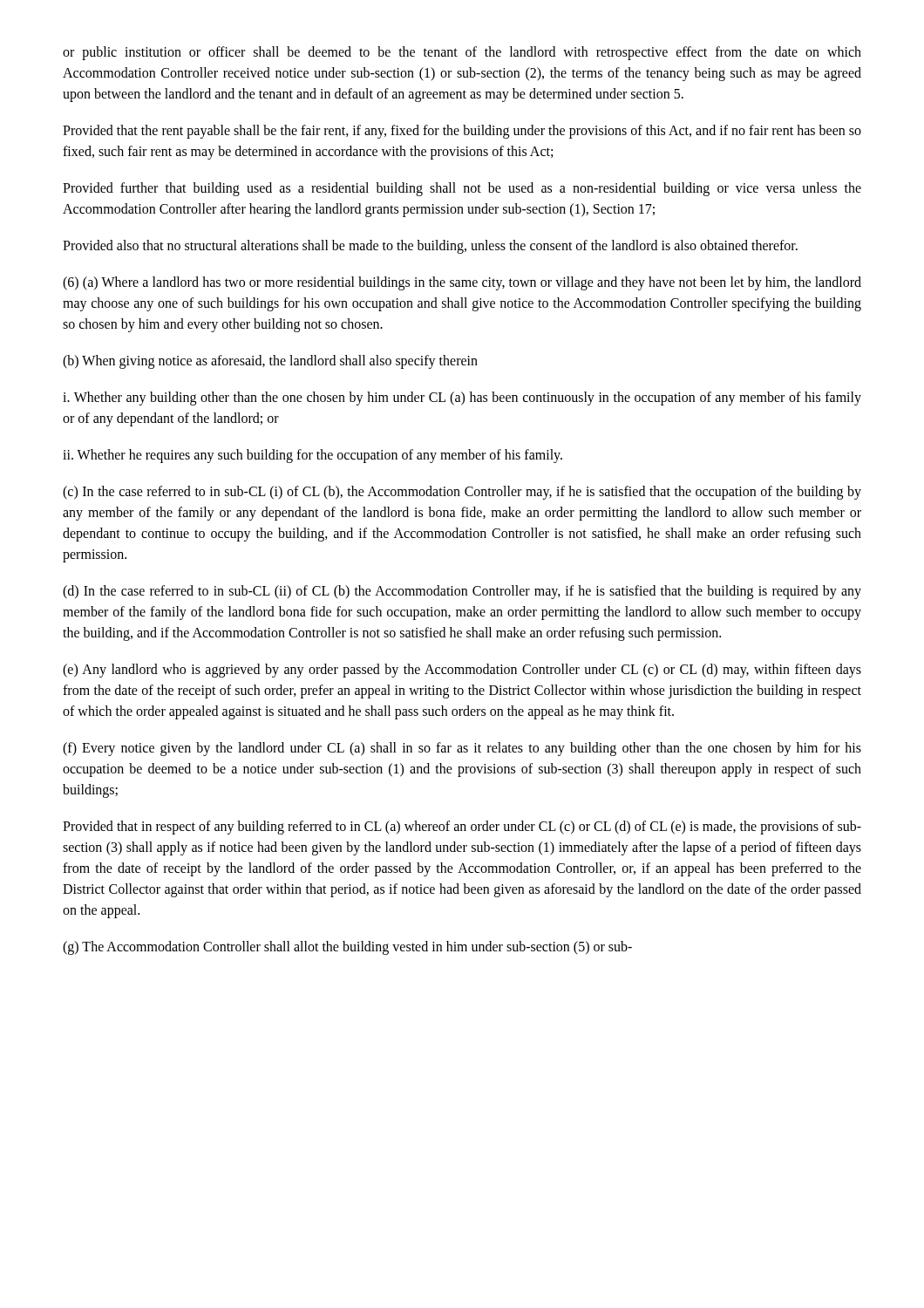Click on the text block that says "i. Whether any"
This screenshot has height=1308, width=924.
(462, 408)
